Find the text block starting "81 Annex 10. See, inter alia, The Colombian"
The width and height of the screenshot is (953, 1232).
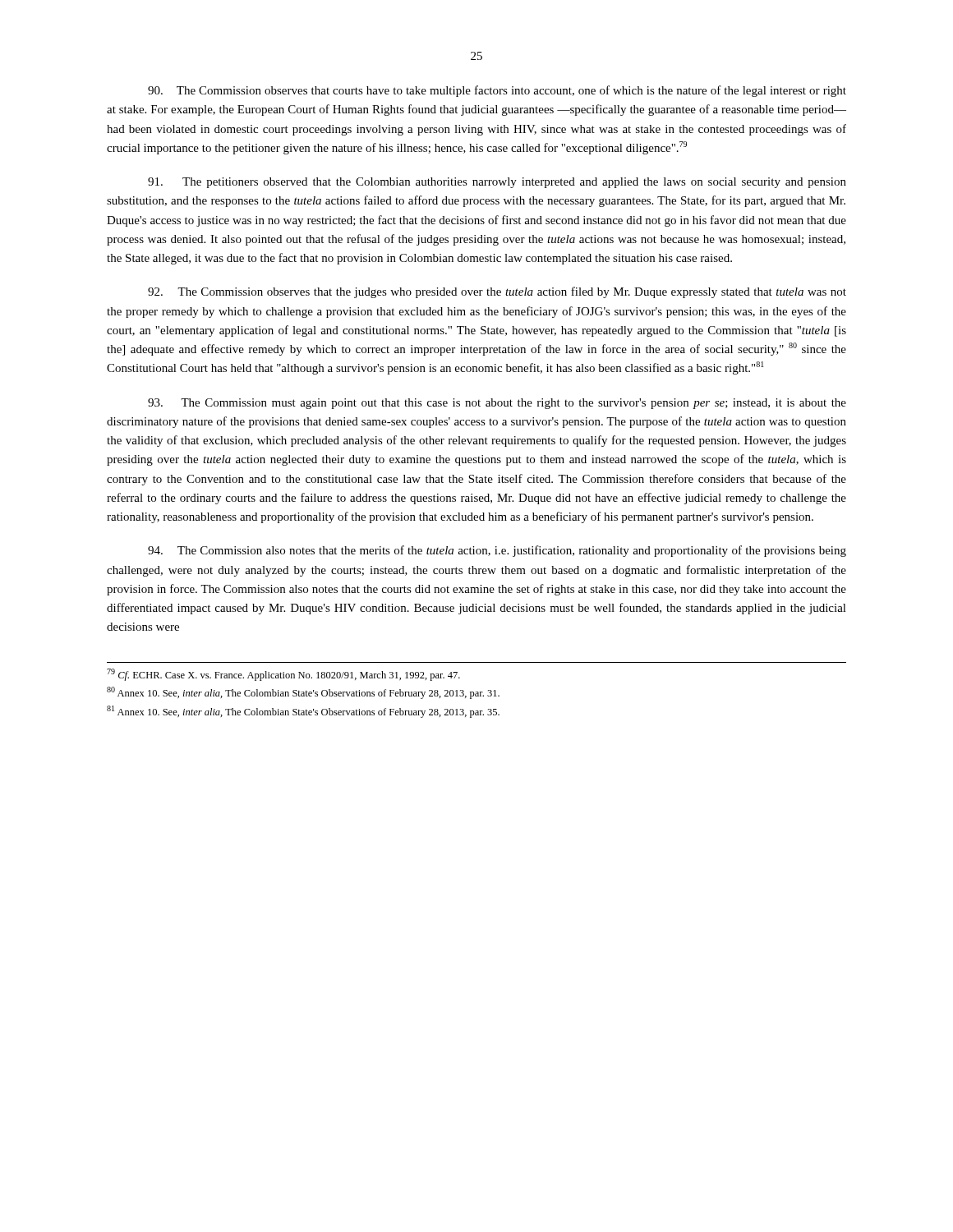[x=303, y=711]
